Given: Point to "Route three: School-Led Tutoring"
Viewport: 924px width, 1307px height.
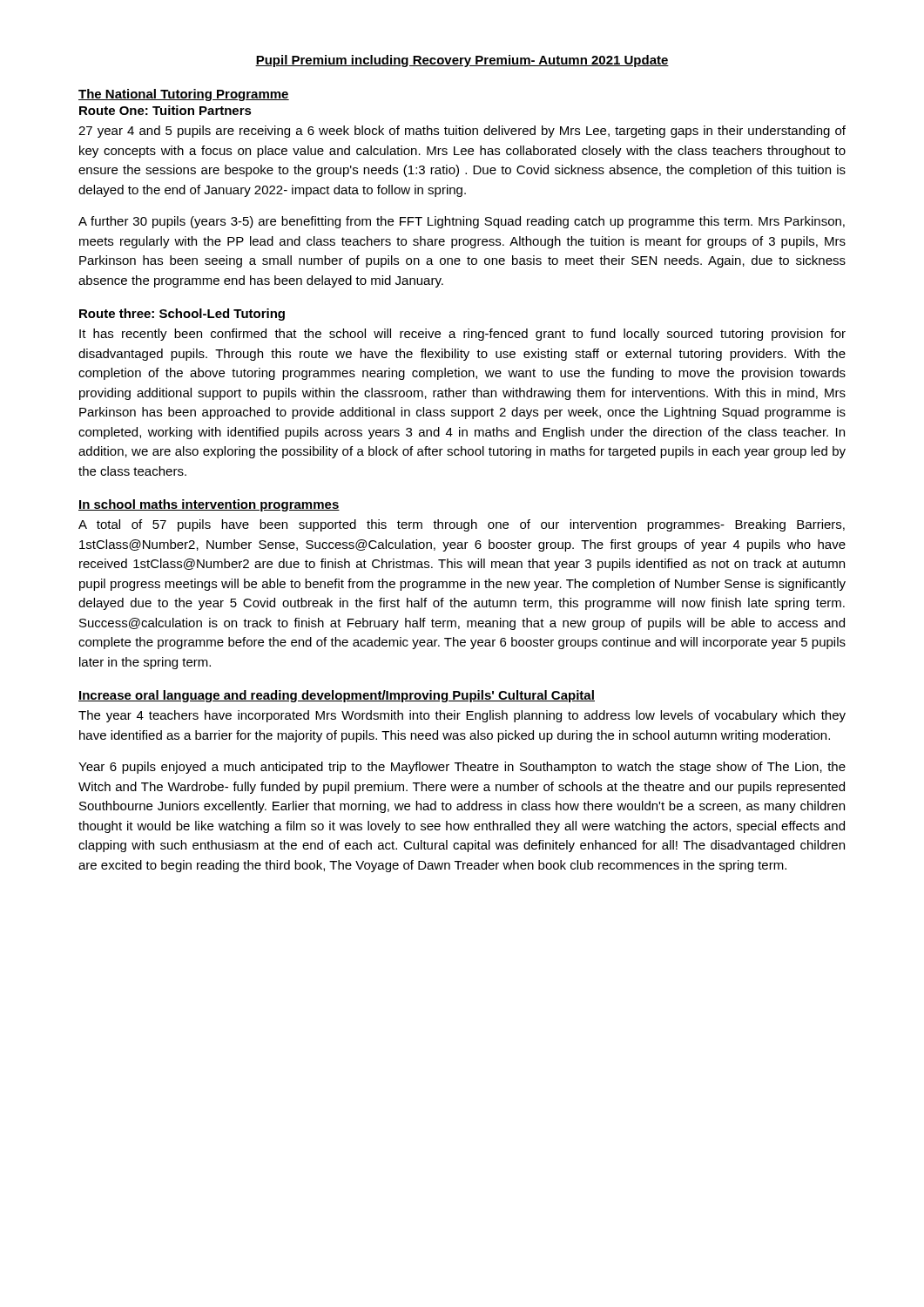Looking at the screenshot, I should (x=182, y=313).
